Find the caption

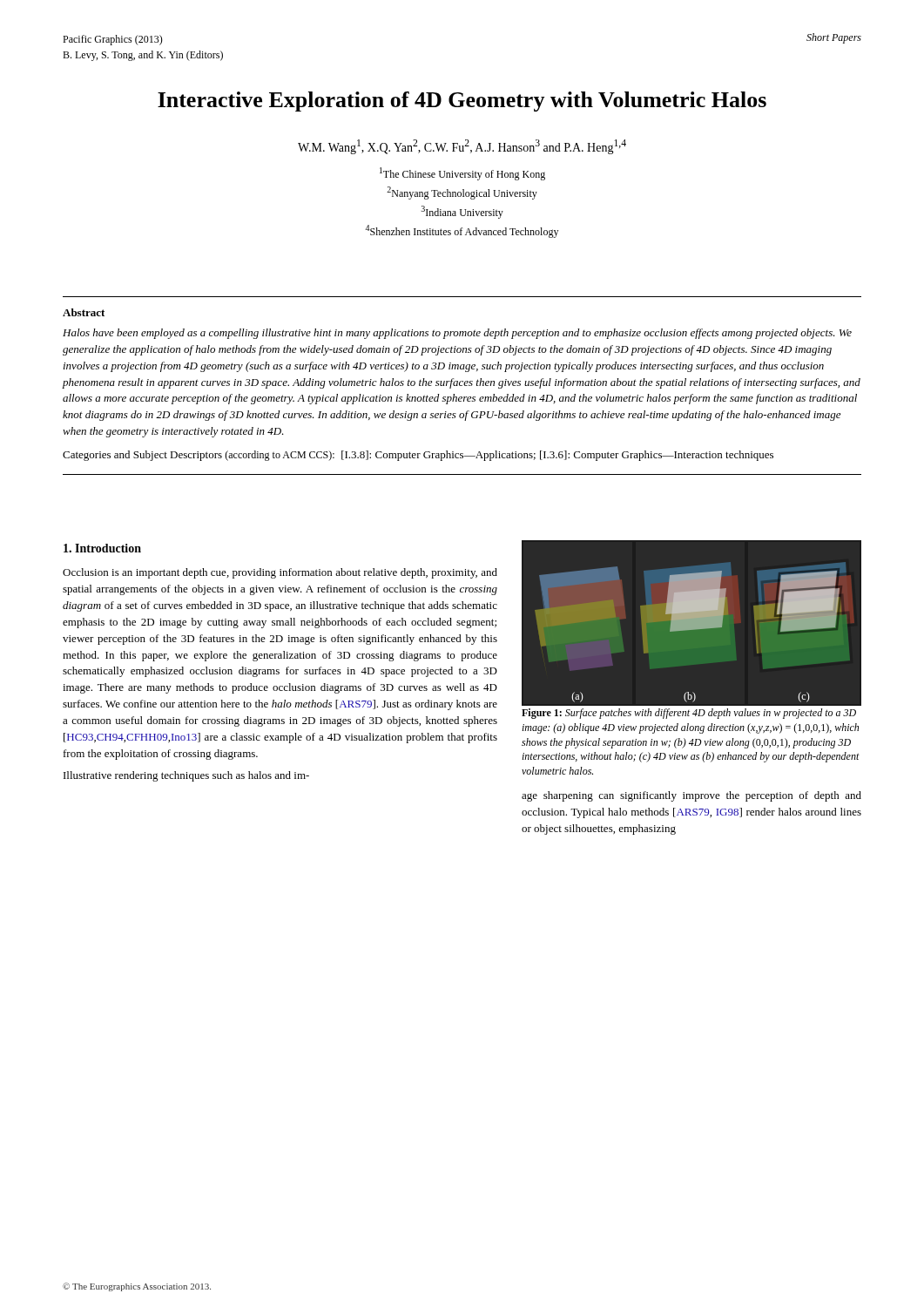[x=691, y=742]
